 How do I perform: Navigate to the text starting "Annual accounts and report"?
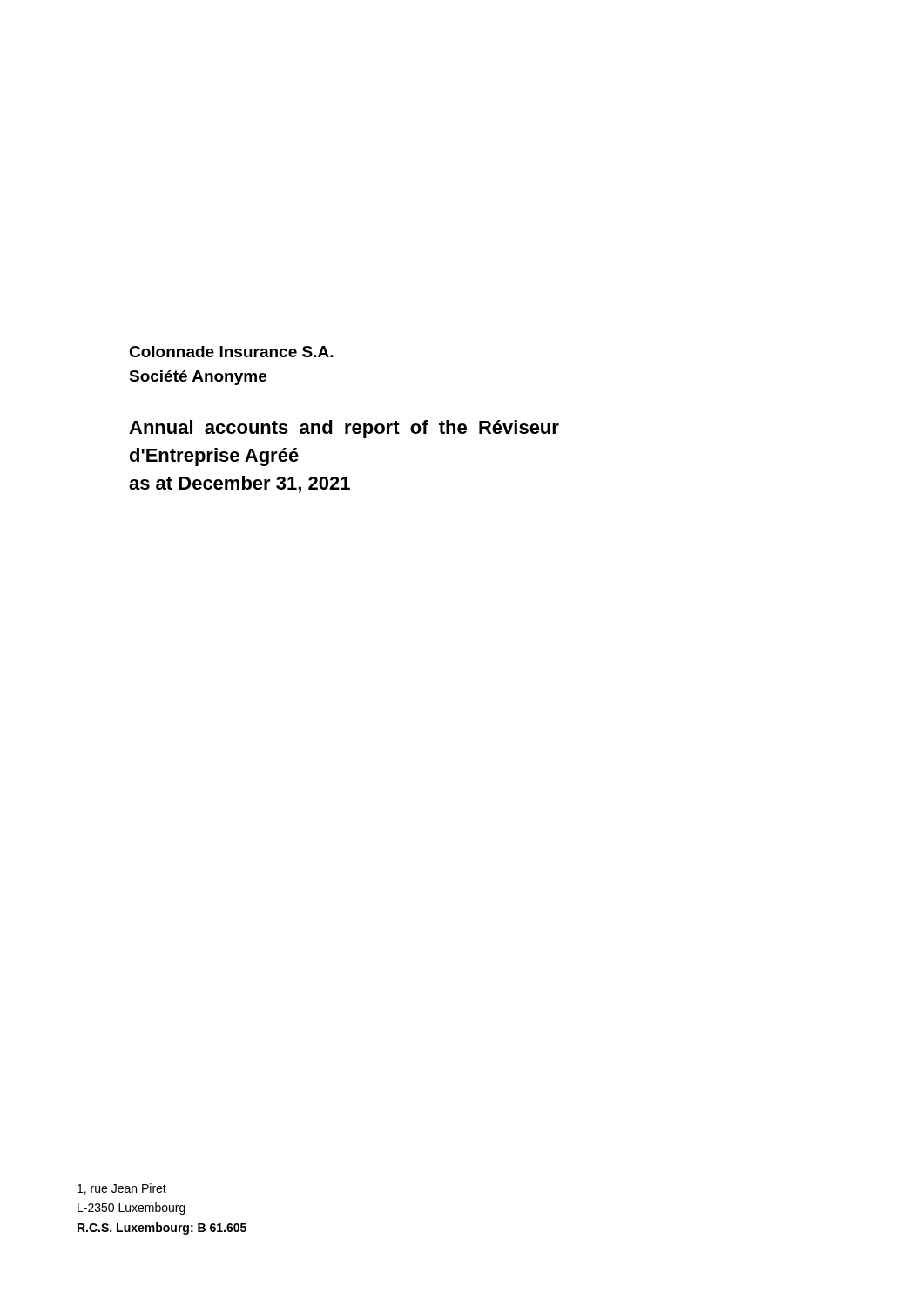344,429
